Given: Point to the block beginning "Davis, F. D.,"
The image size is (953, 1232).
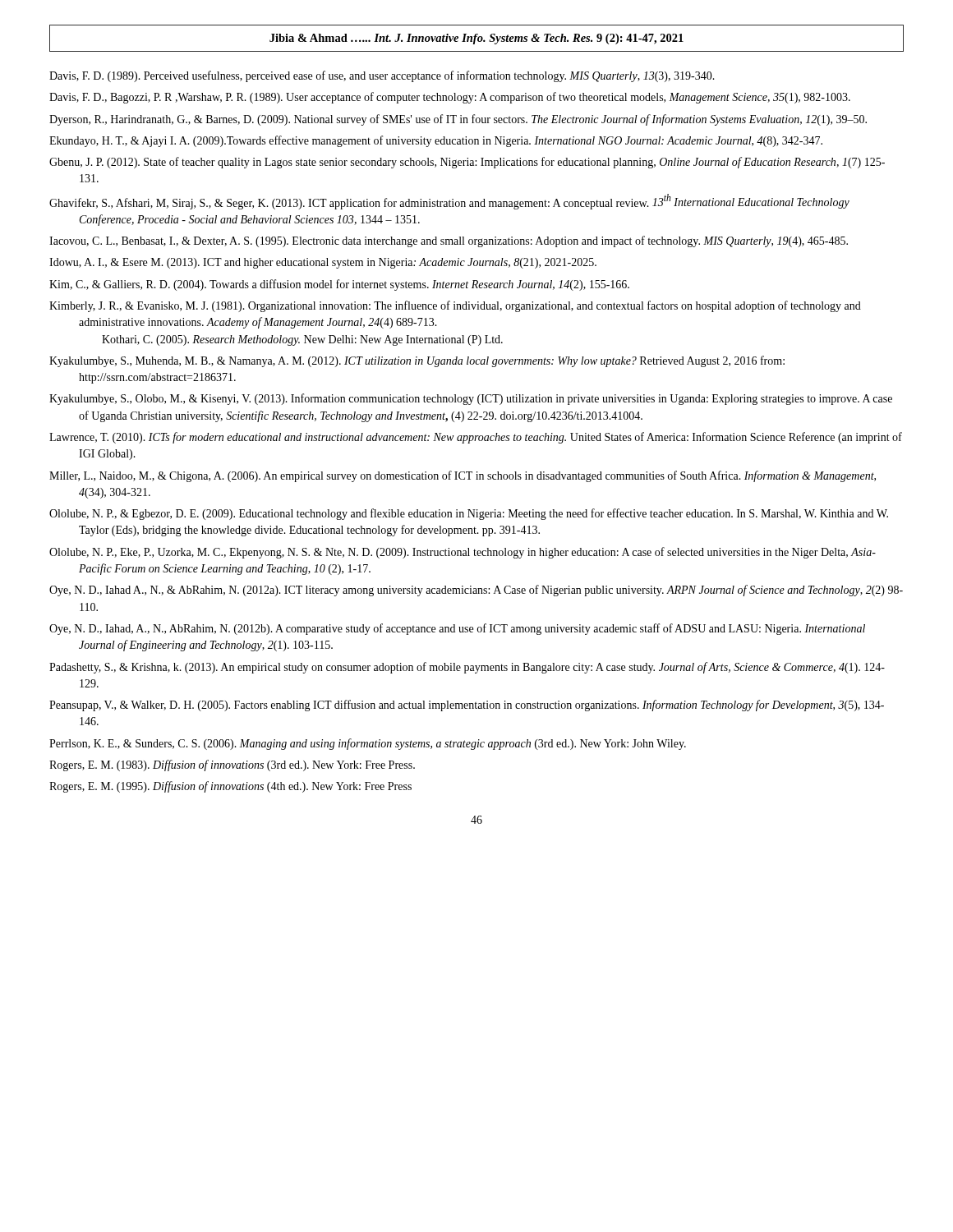Looking at the screenshot, I should tap(450, 98).
